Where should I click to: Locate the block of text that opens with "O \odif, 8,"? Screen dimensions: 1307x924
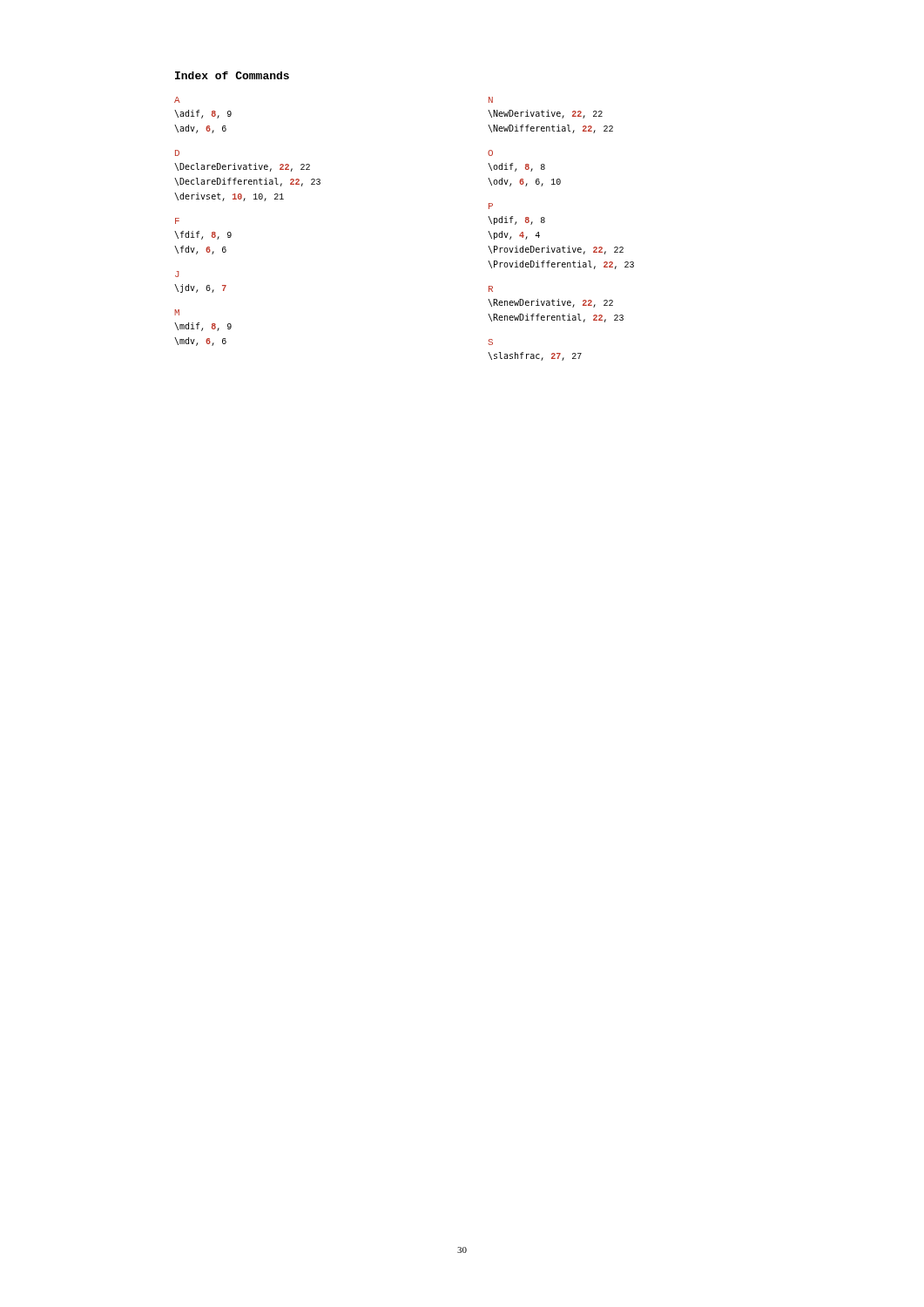(490, 153)
